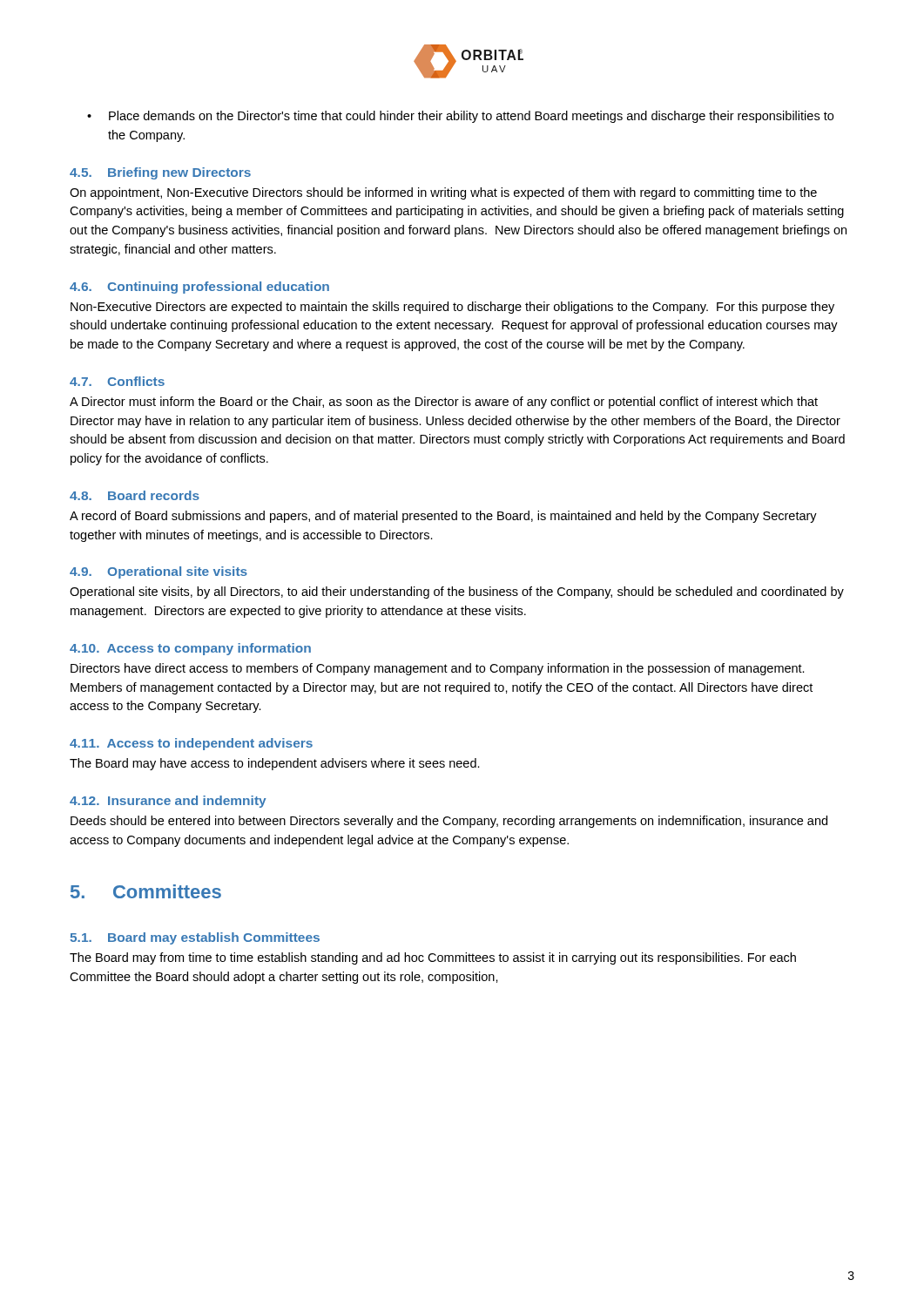The image size is (924, 1307).
Task: Click on the passage starting "5. Committees"
Action: point(146,892)
